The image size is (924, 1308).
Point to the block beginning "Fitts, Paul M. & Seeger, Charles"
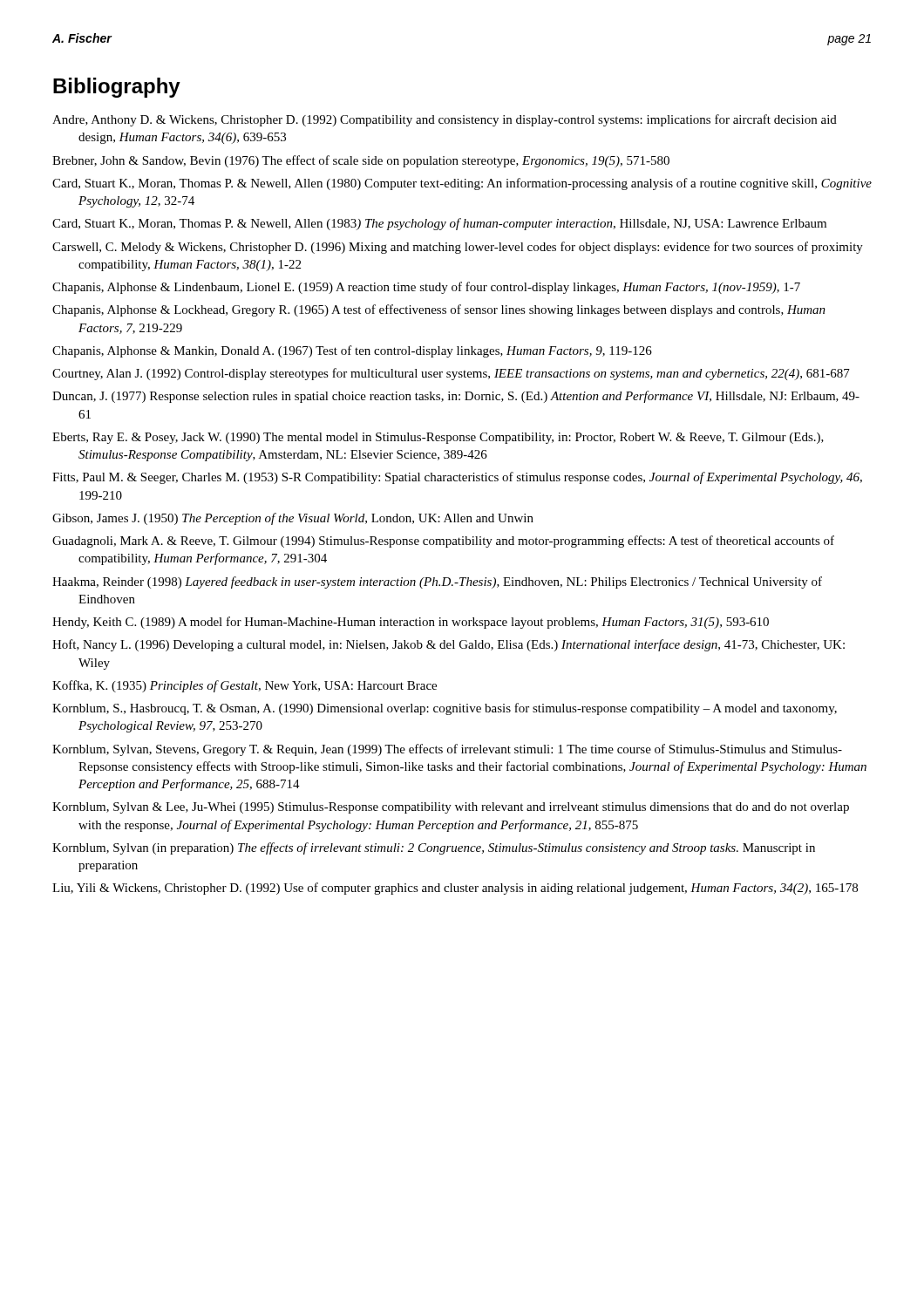(458, 486)
